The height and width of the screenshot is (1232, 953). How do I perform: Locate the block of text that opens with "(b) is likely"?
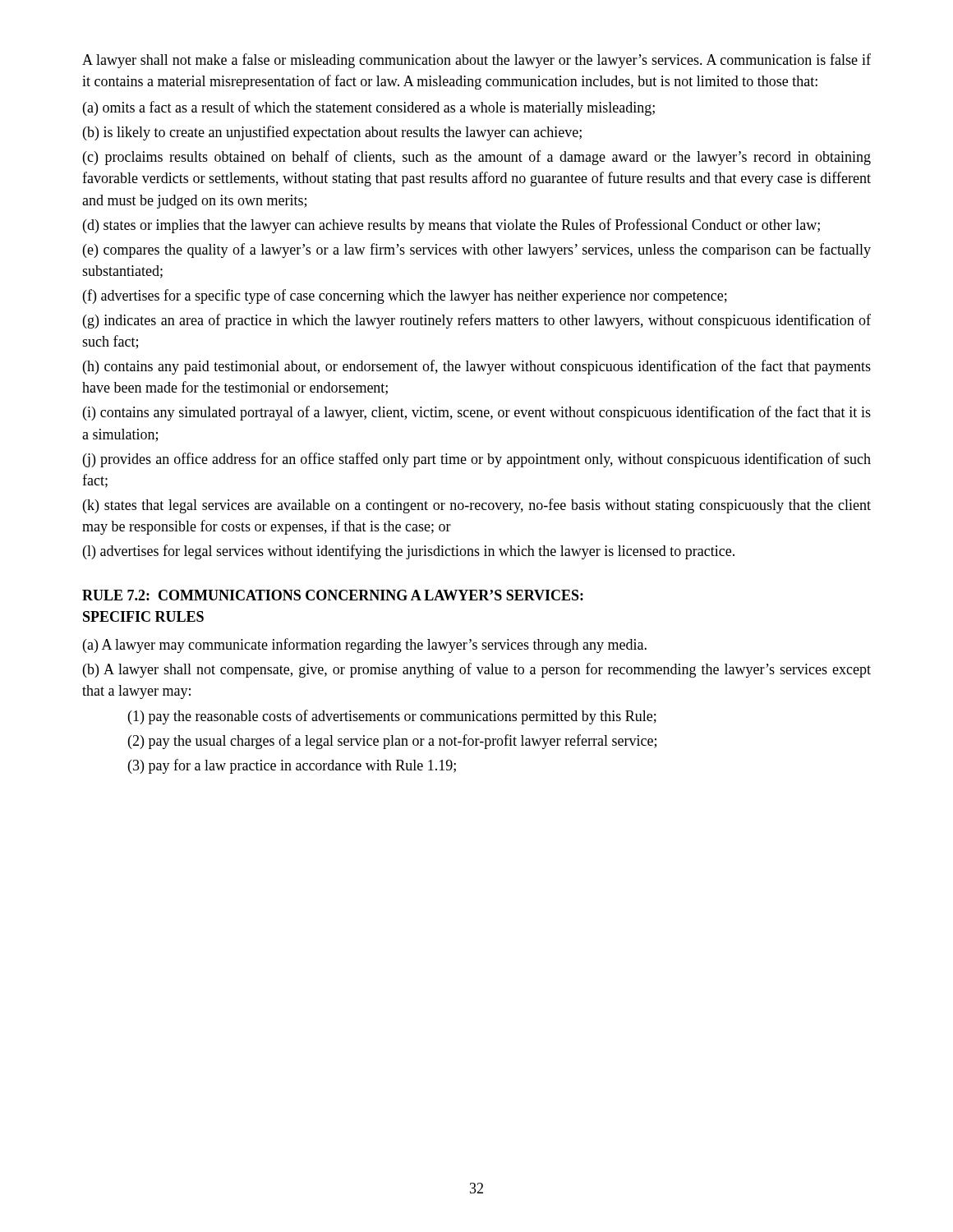click(x=332, y=133)
